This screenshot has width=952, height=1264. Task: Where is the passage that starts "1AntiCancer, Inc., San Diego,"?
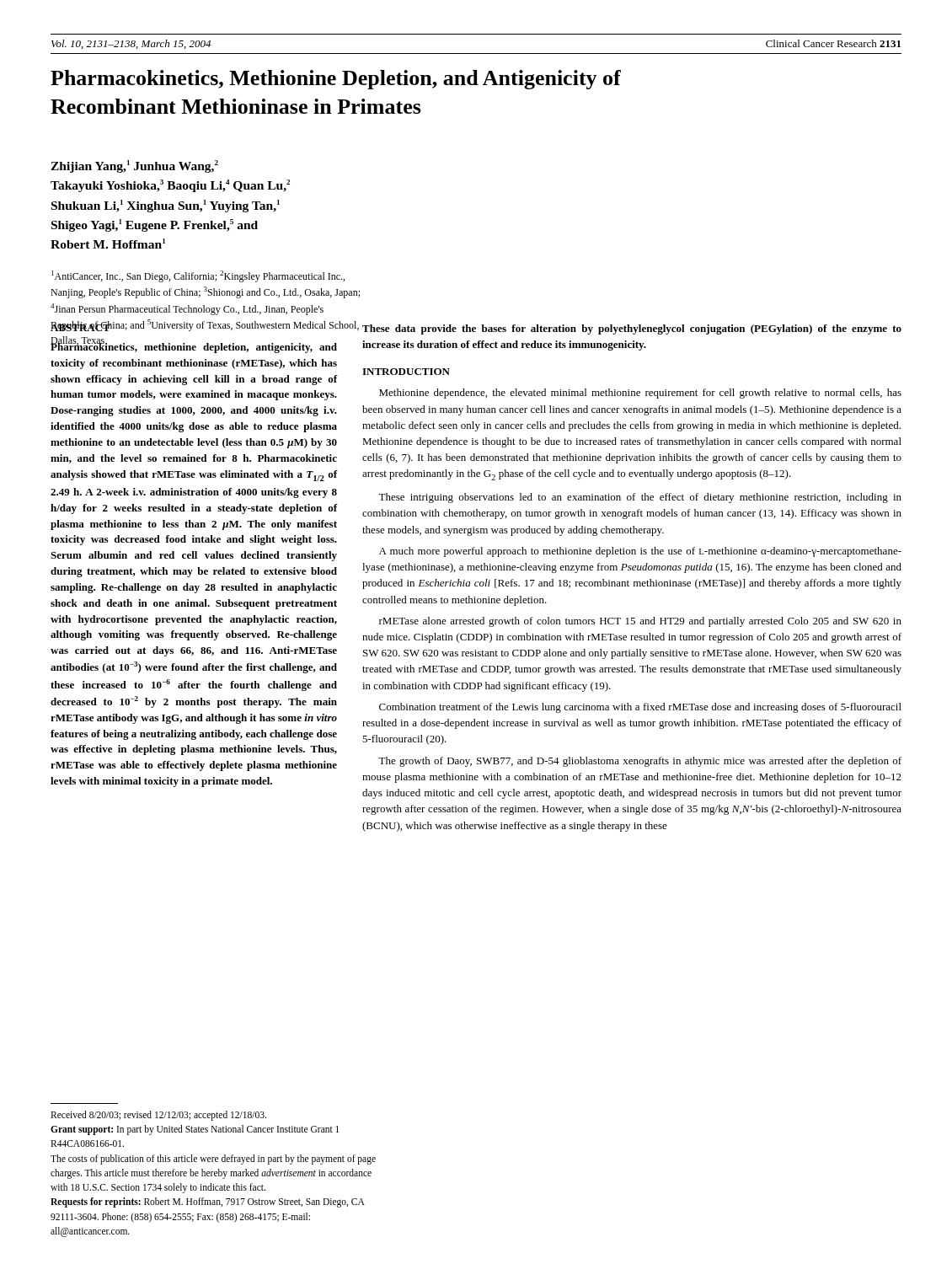[x=206, y=308]
